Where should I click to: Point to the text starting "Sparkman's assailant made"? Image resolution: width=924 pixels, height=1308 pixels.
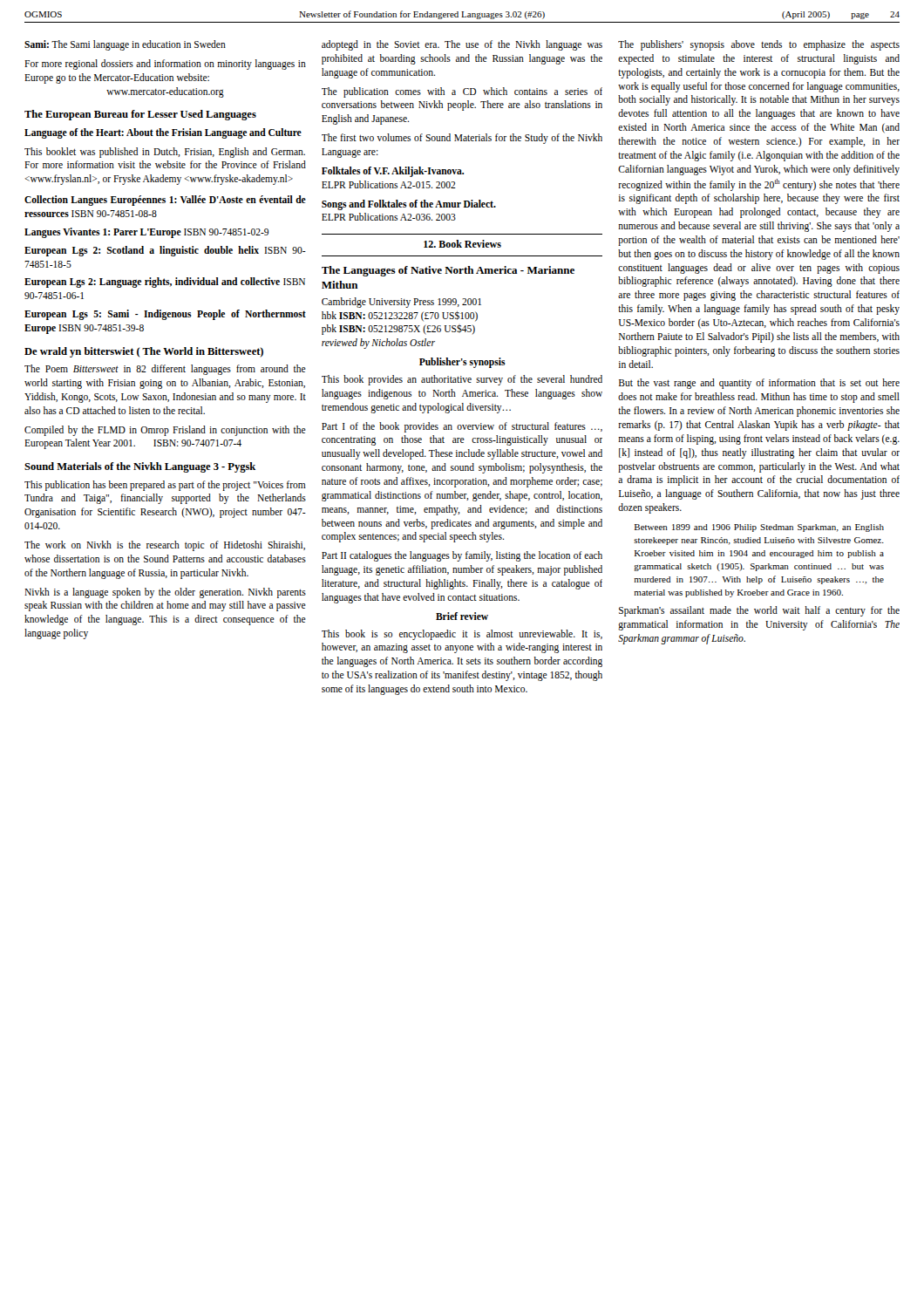point(759,625)
